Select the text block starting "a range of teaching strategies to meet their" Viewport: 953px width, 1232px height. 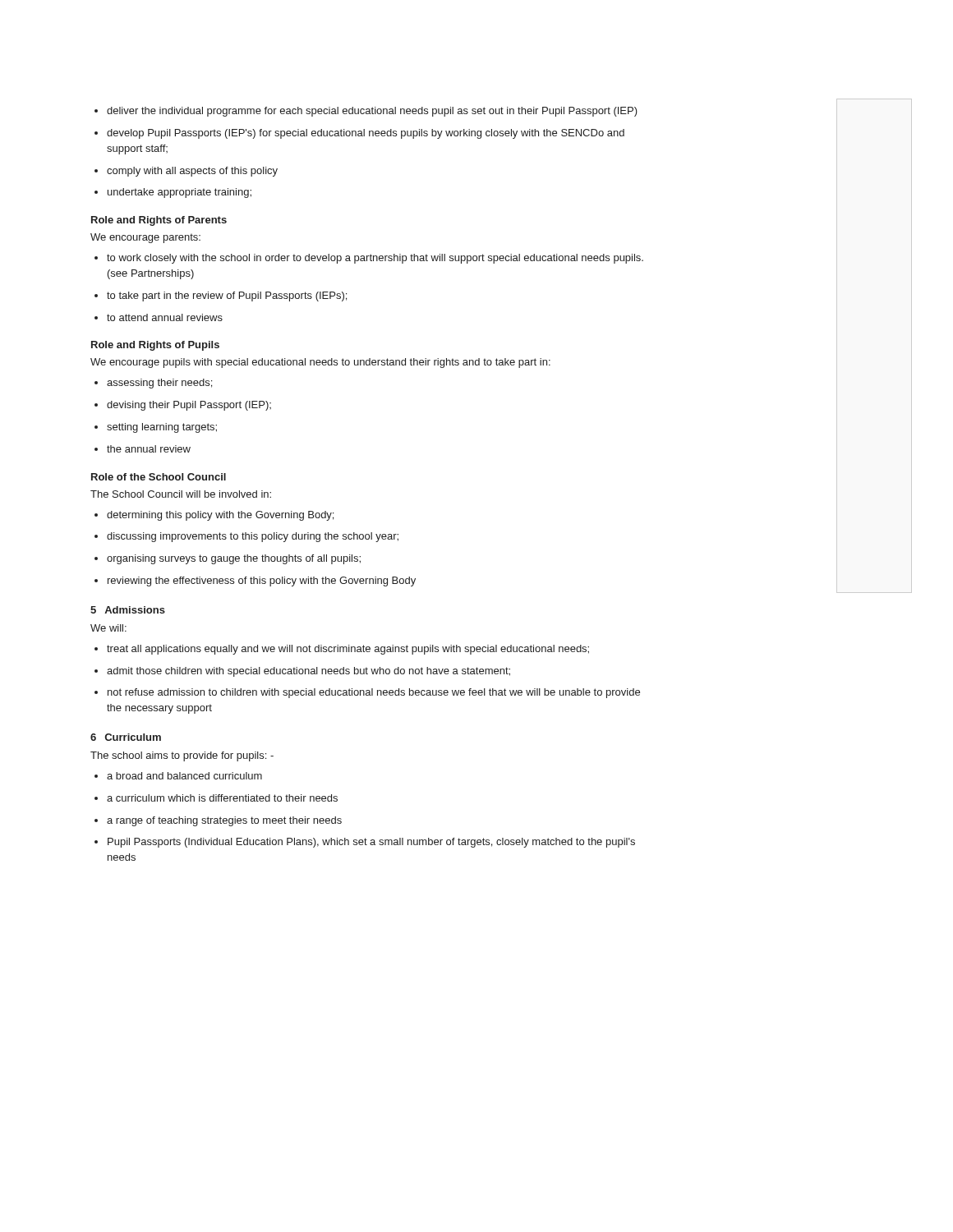(218, 821)
